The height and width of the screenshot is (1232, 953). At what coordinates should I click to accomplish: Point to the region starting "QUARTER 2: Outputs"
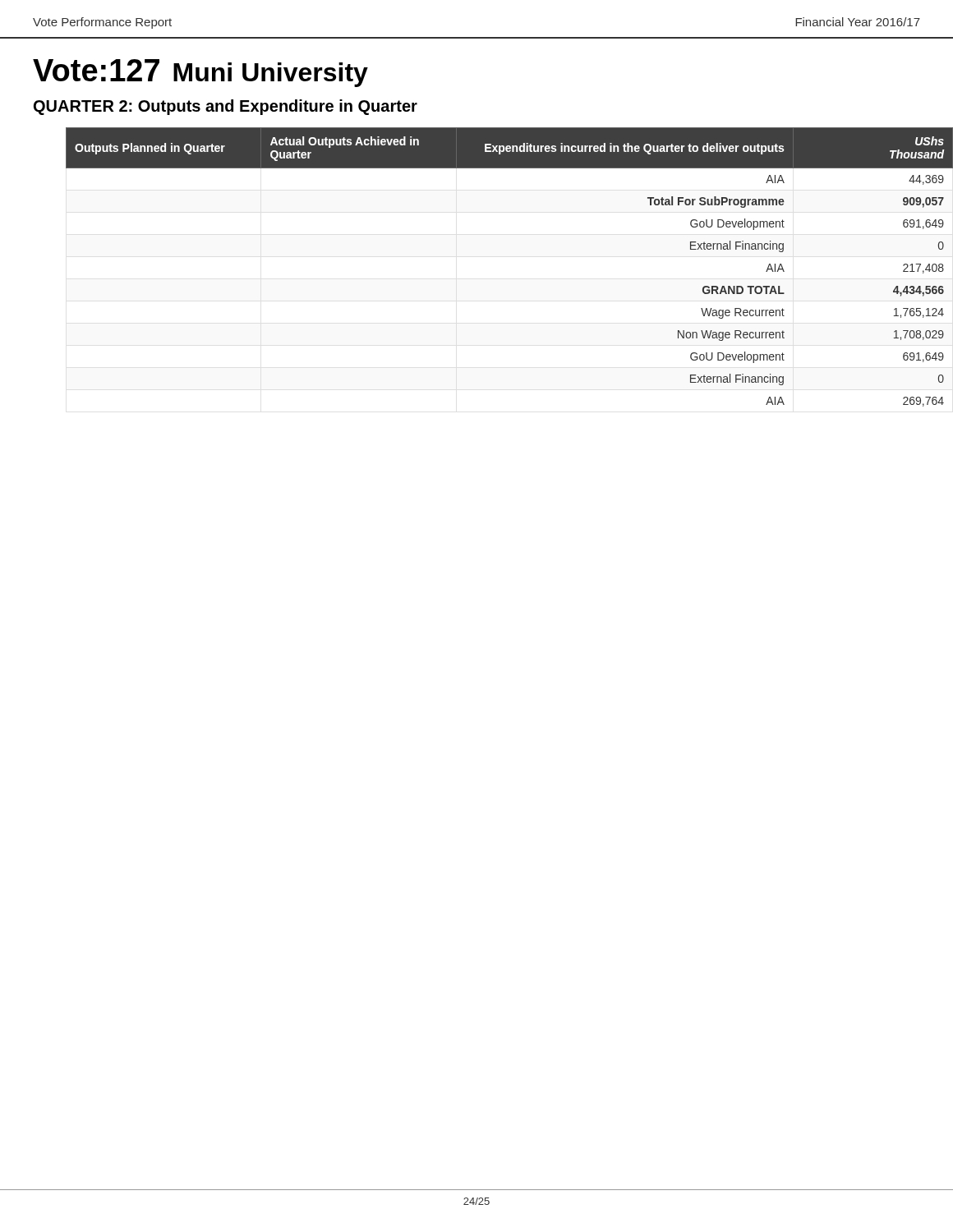click(225, 106)
